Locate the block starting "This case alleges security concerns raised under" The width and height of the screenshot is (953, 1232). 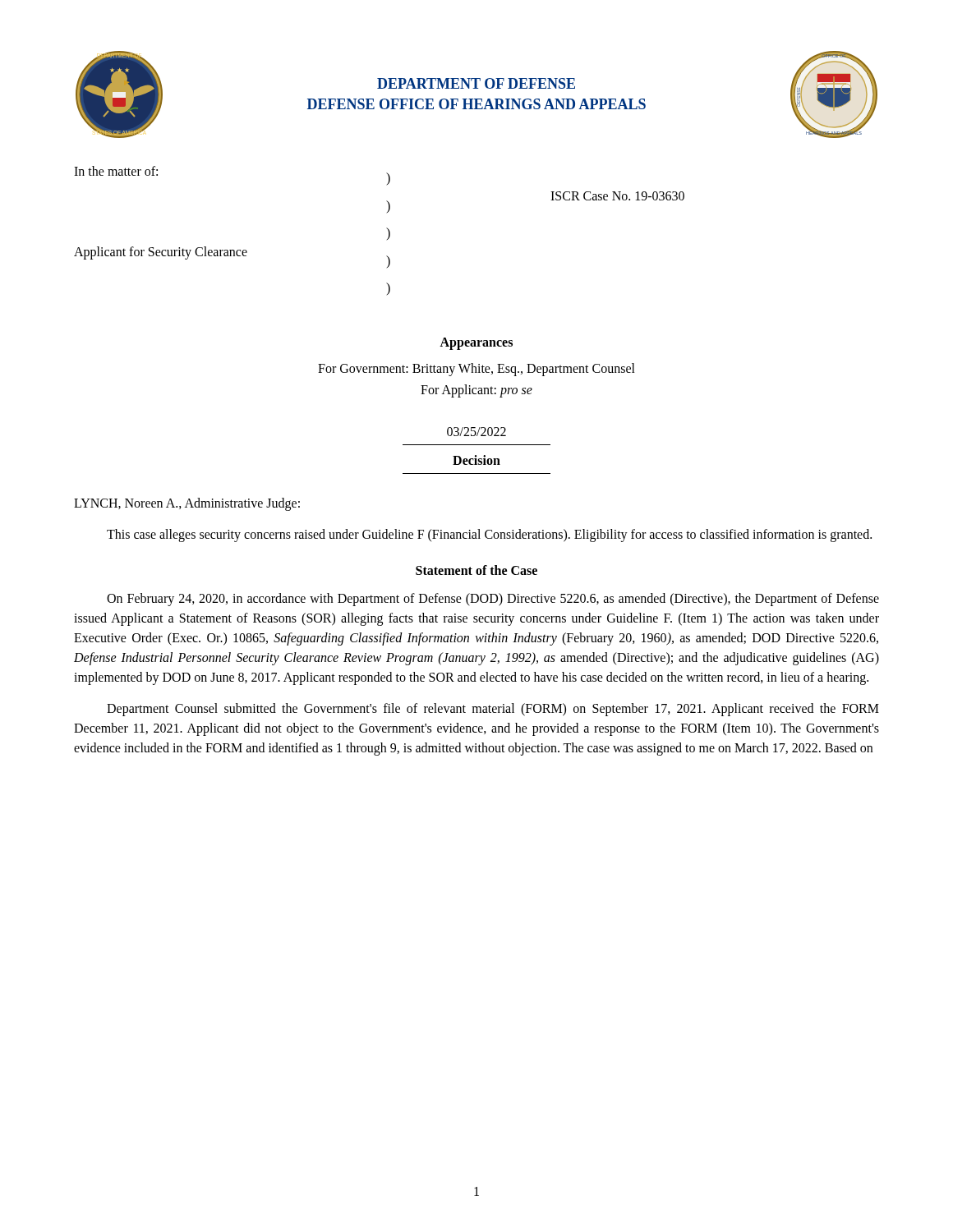pos(490,534)
